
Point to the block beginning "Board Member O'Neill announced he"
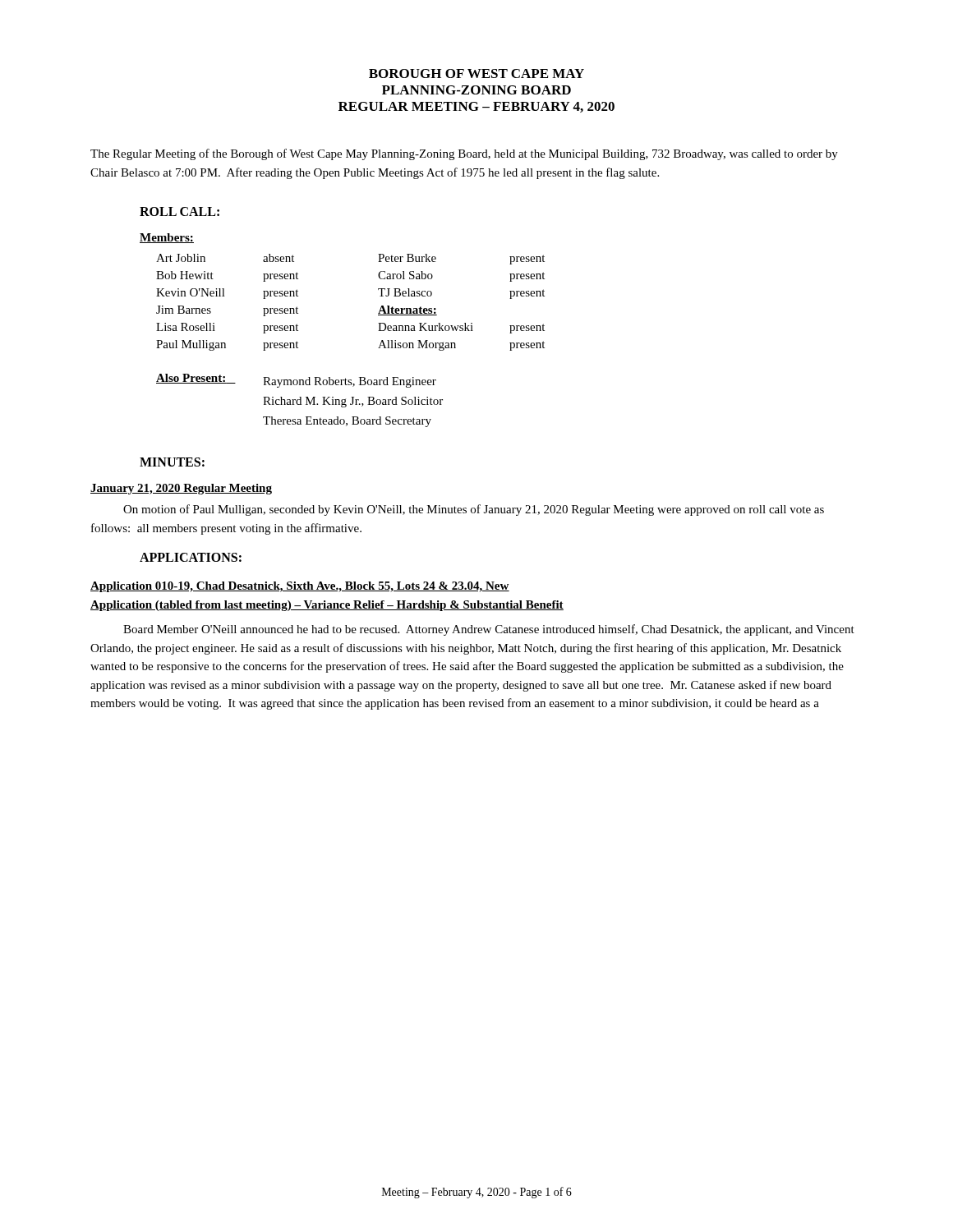[x=472, y=666]
